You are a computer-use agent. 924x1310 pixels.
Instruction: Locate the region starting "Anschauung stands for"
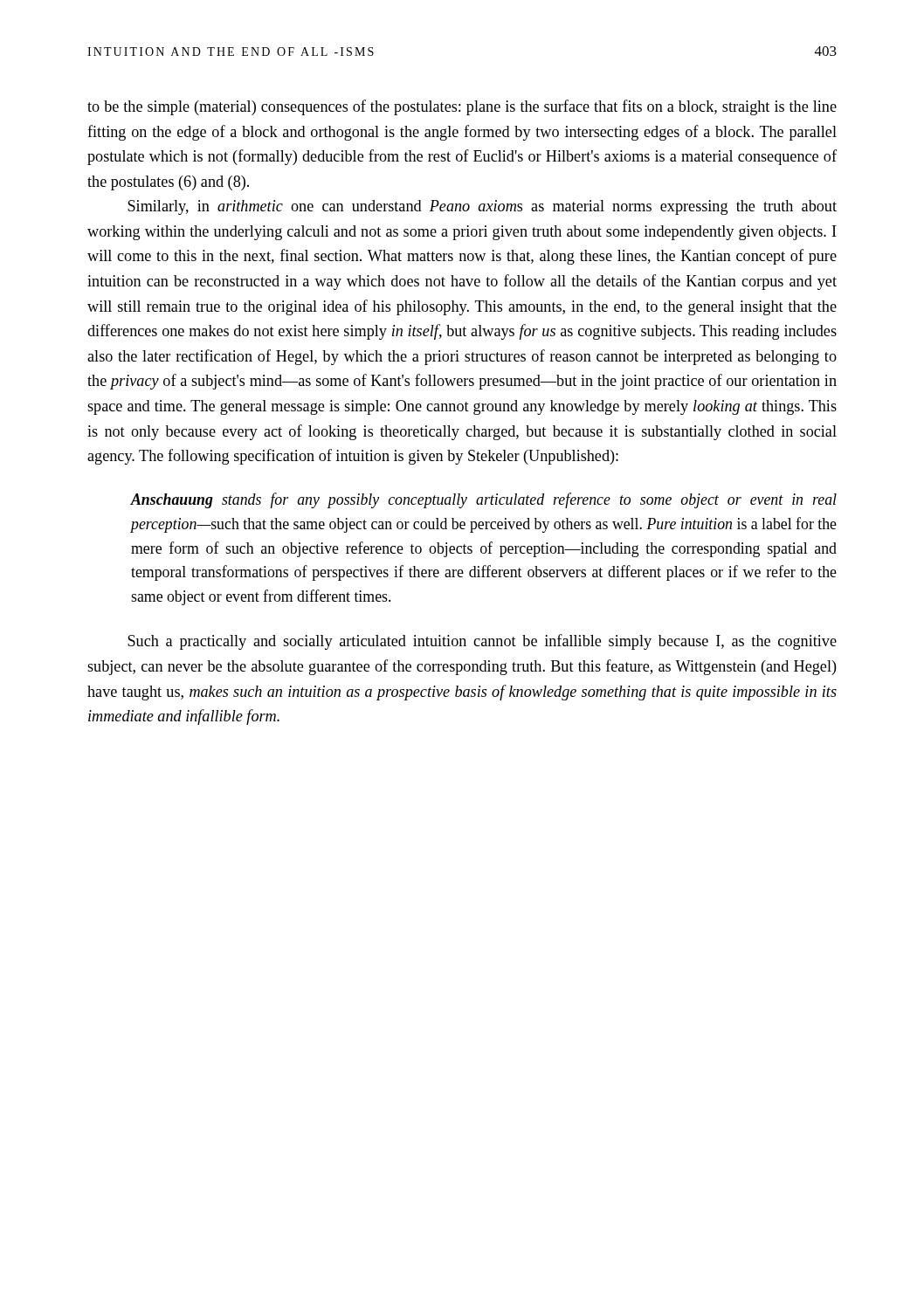484,549
